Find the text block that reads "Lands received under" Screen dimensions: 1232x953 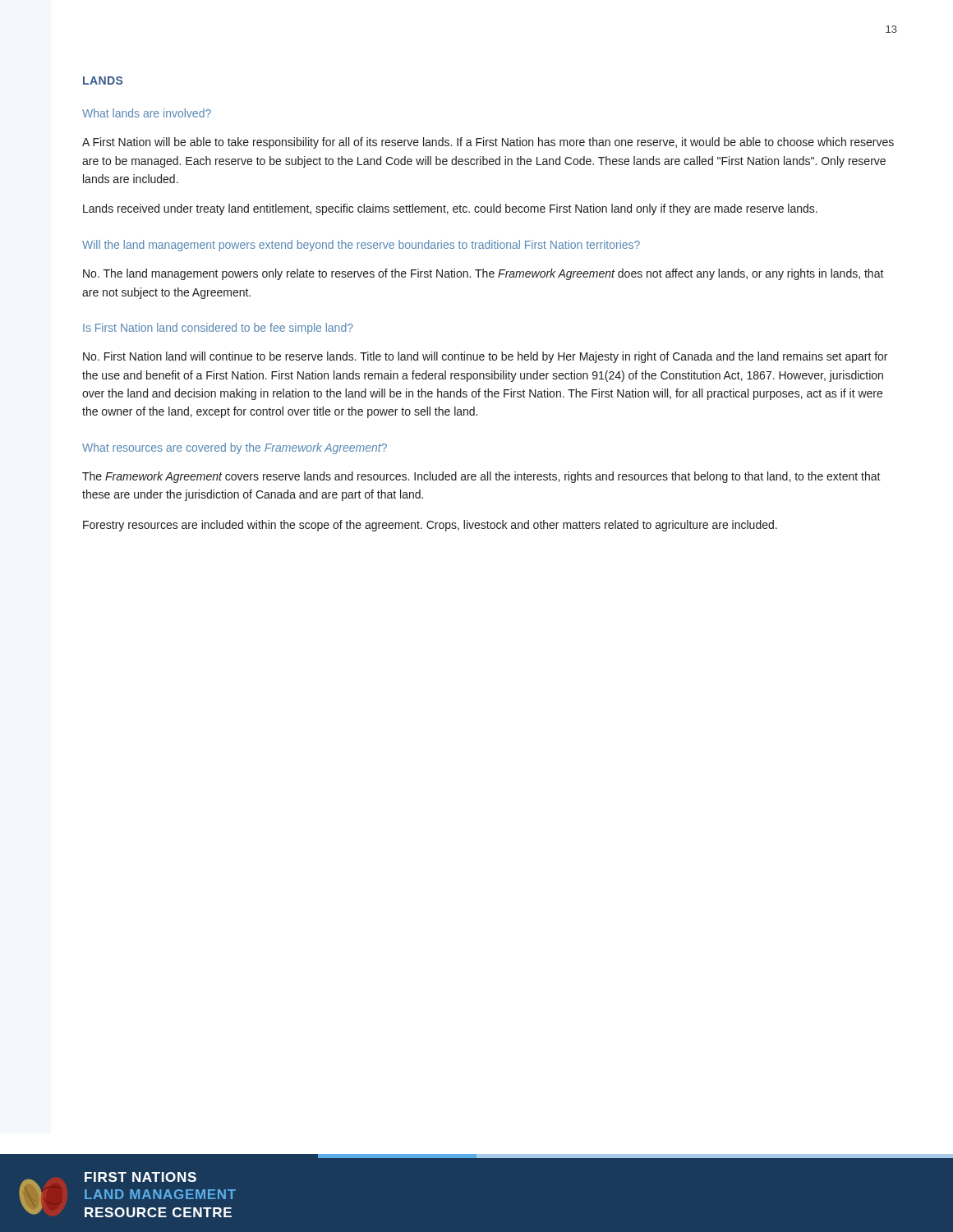pyautogui.click(x=450, y=209)
